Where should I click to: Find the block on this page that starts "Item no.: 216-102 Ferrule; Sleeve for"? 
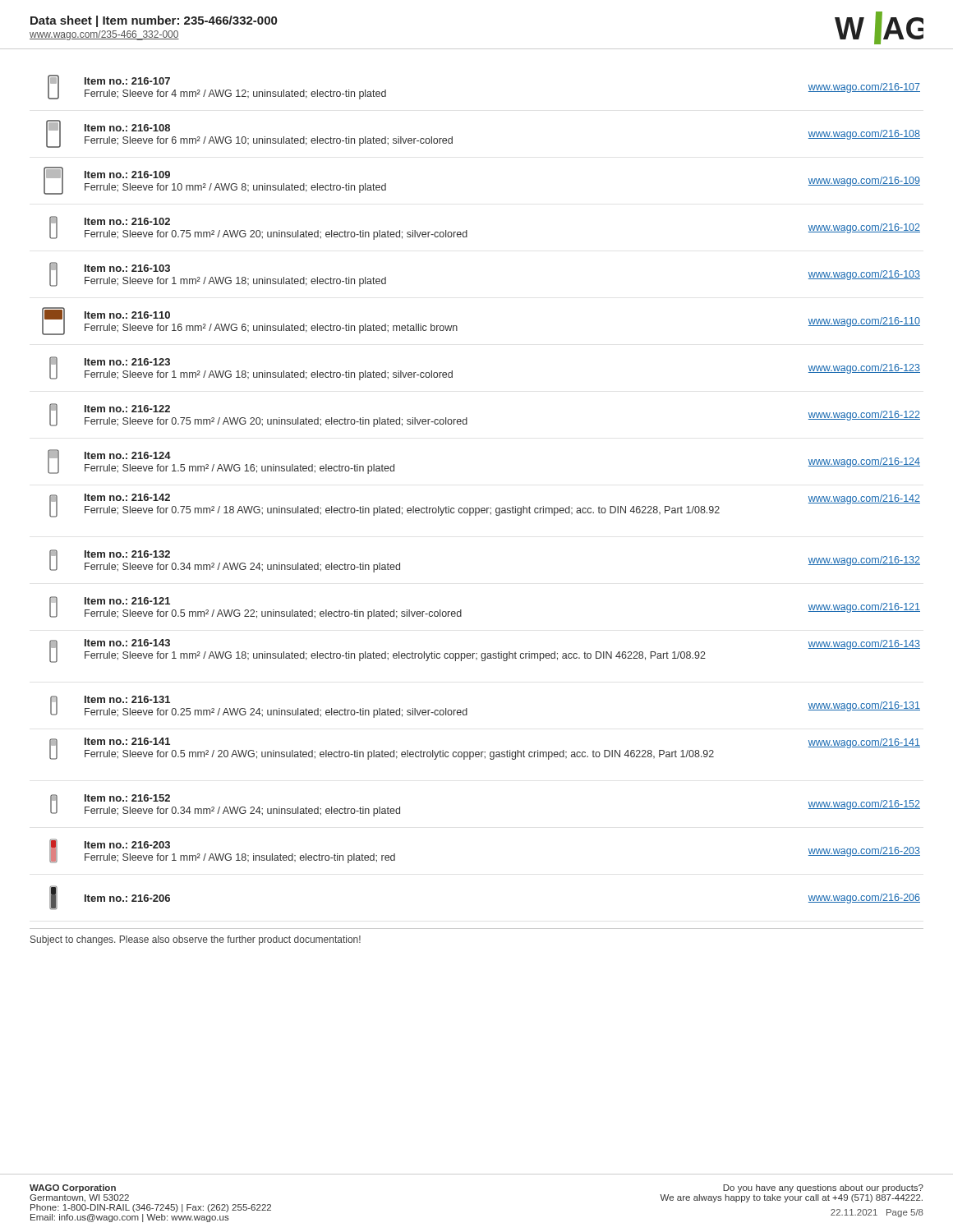tap(476, 228)
